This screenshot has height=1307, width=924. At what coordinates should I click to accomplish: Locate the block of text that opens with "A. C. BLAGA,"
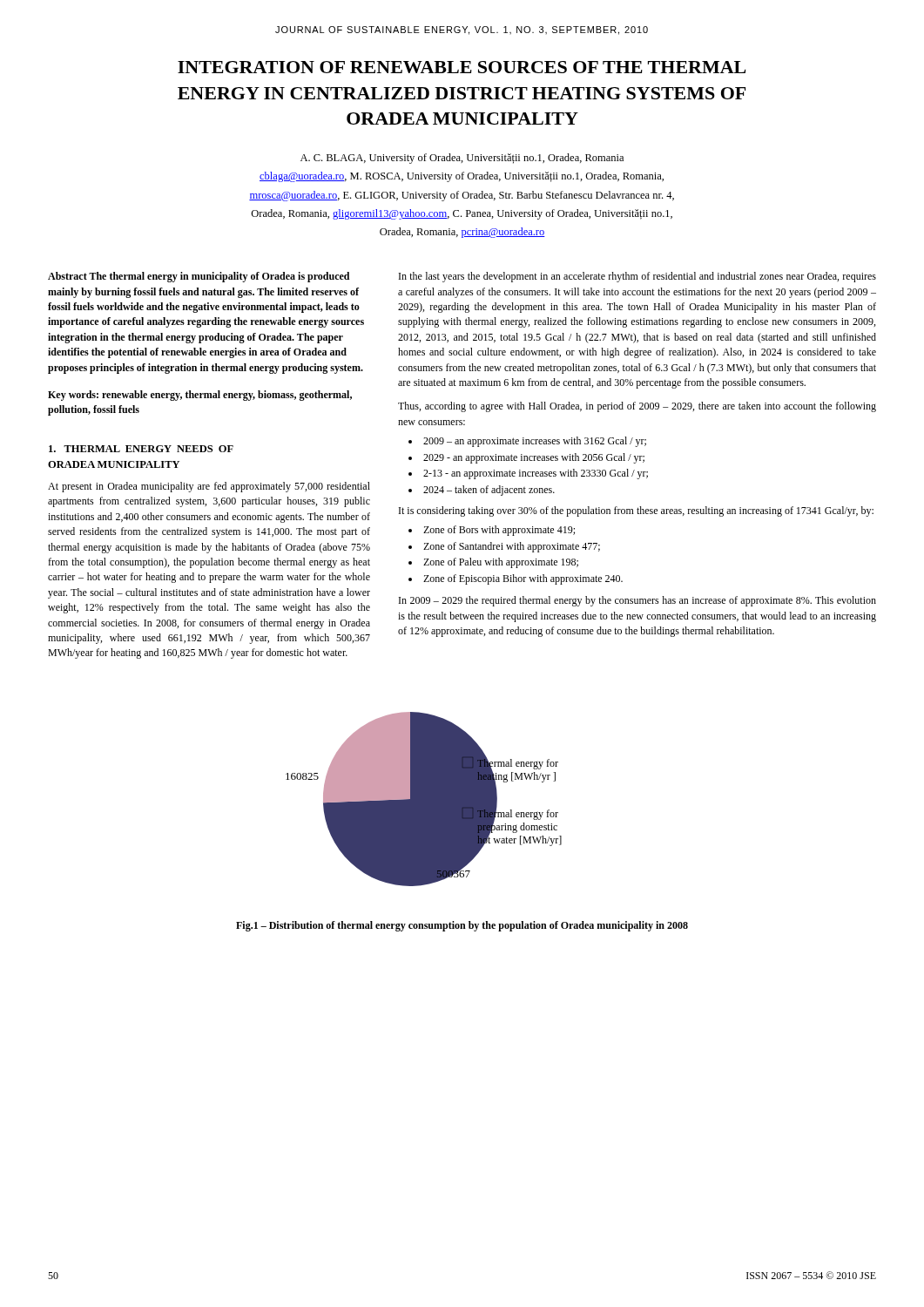click(462, 195)
